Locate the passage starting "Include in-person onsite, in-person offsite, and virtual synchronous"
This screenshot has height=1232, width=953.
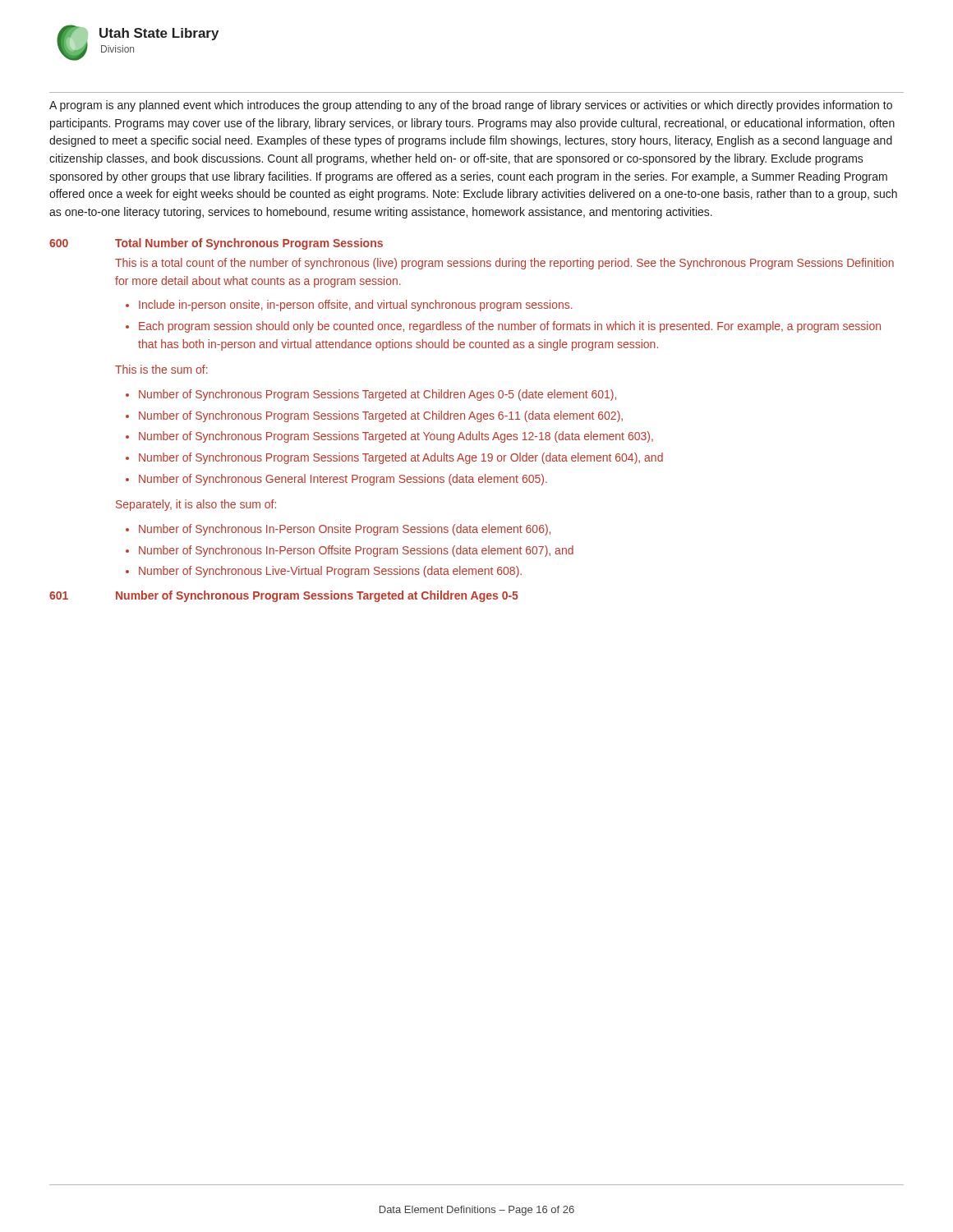(356, 305)
